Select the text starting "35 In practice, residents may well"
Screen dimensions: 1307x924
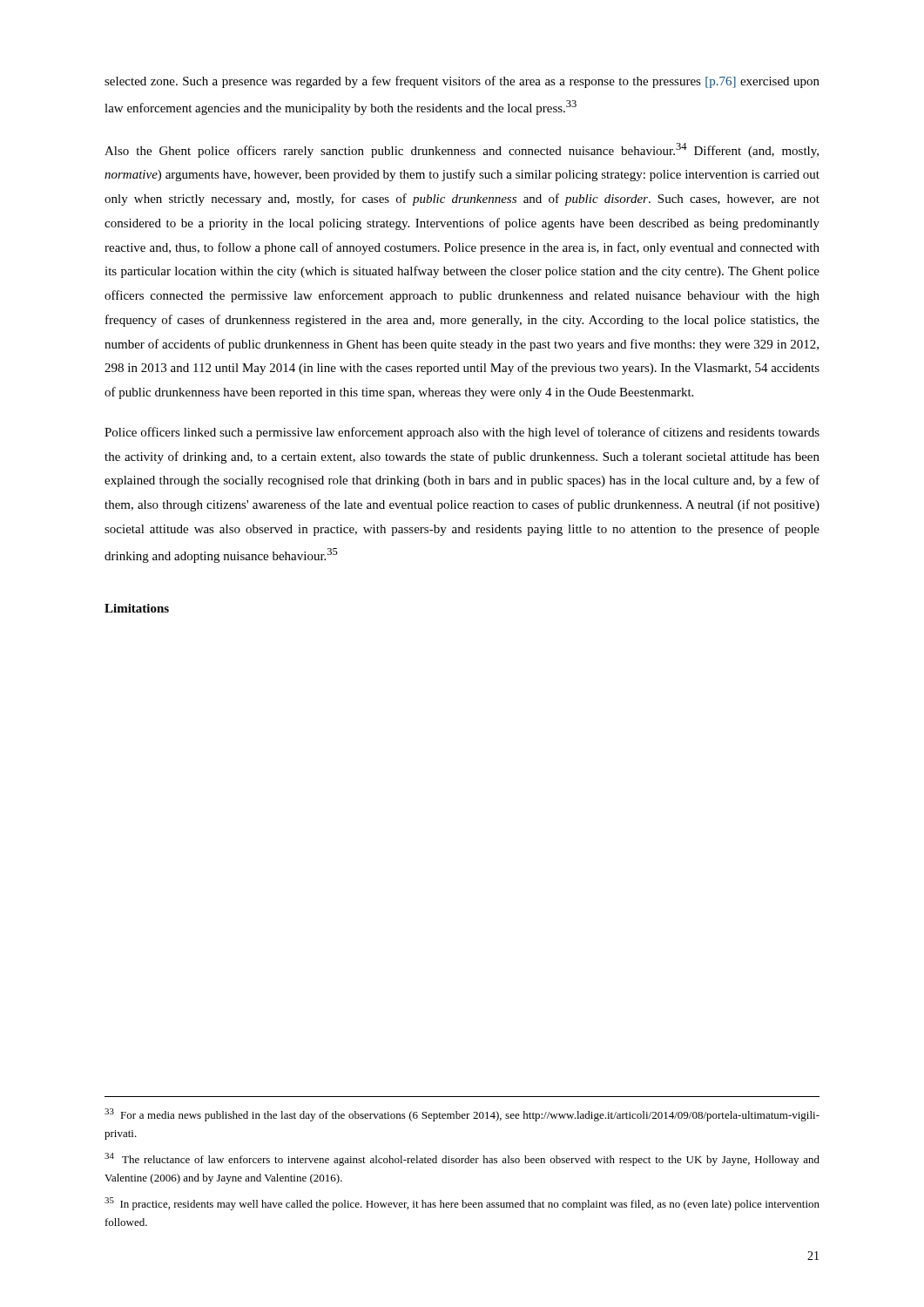tap(462, 1212)
